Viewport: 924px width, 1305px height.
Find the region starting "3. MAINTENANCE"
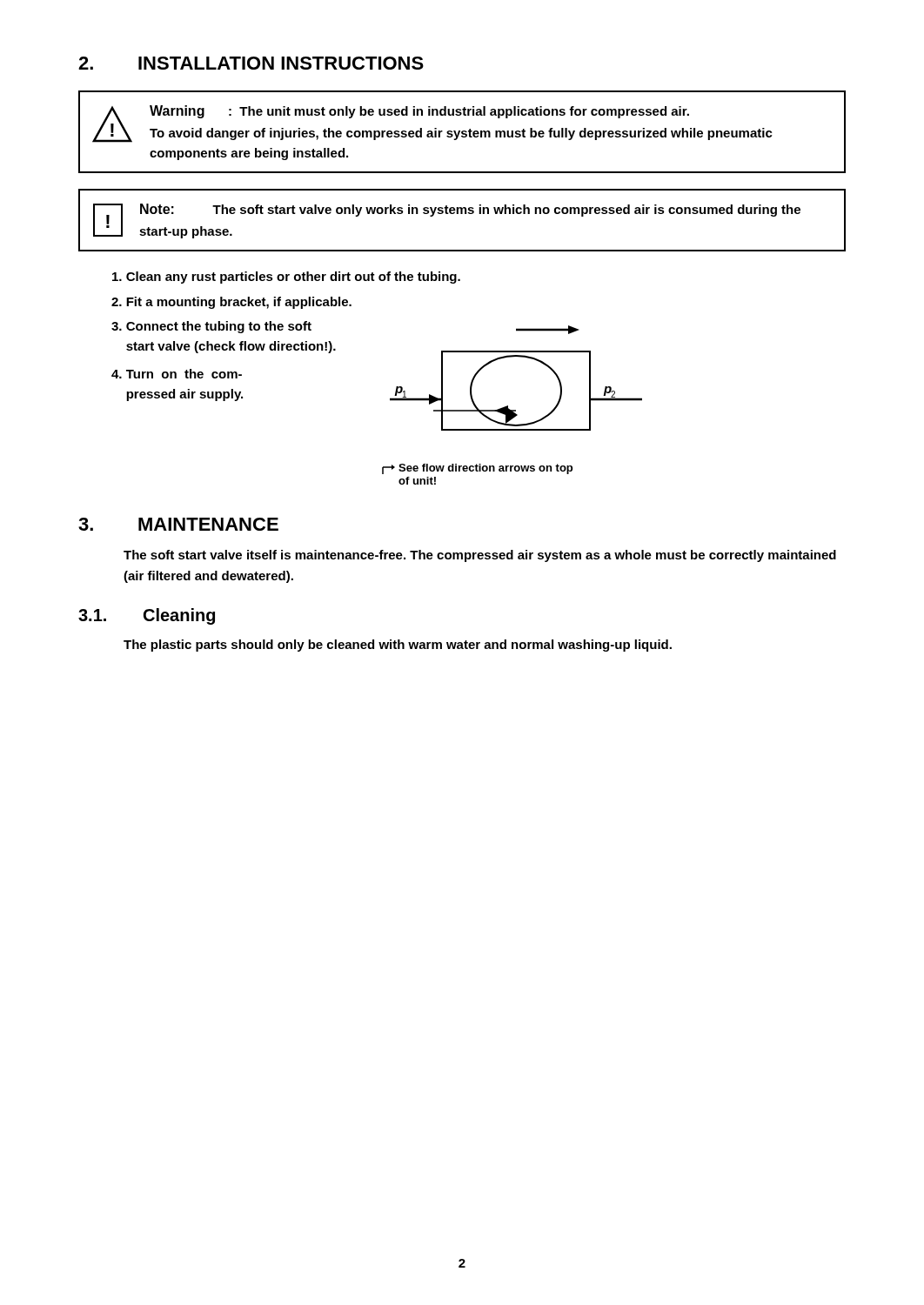[179, 525]
